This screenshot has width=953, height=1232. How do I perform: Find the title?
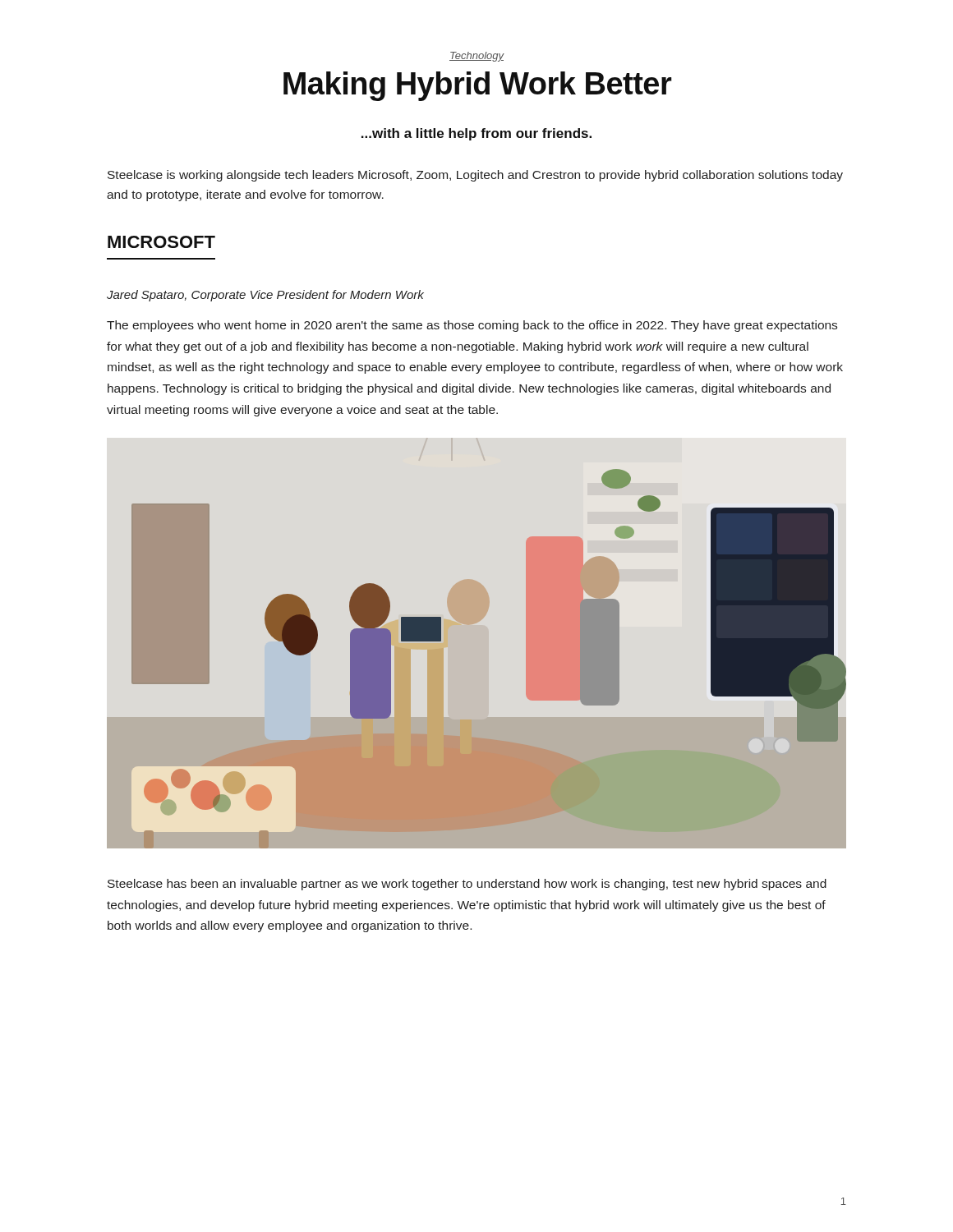(x=476, y=84)
